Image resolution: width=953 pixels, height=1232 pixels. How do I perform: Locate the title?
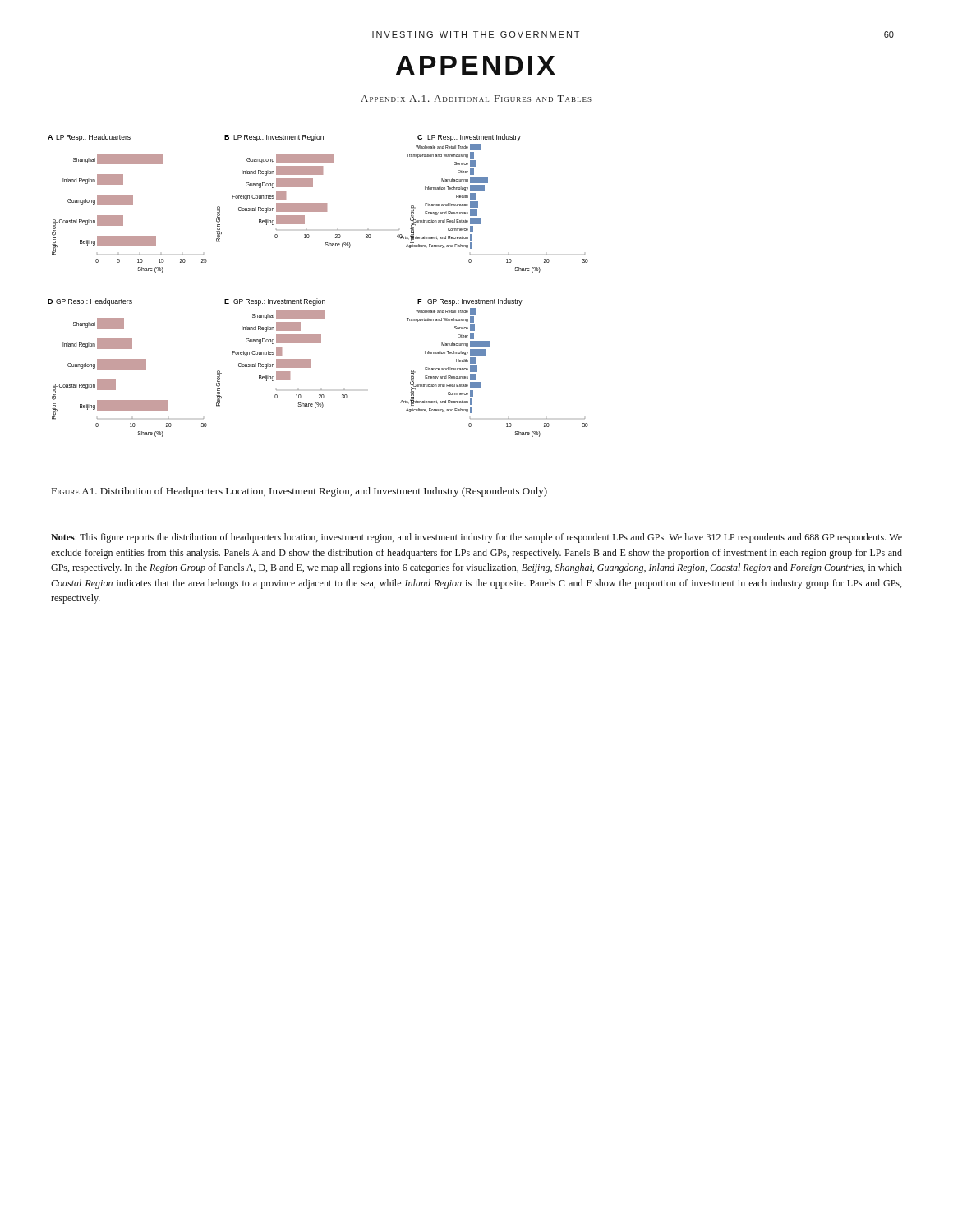click(x=476, y=65)
